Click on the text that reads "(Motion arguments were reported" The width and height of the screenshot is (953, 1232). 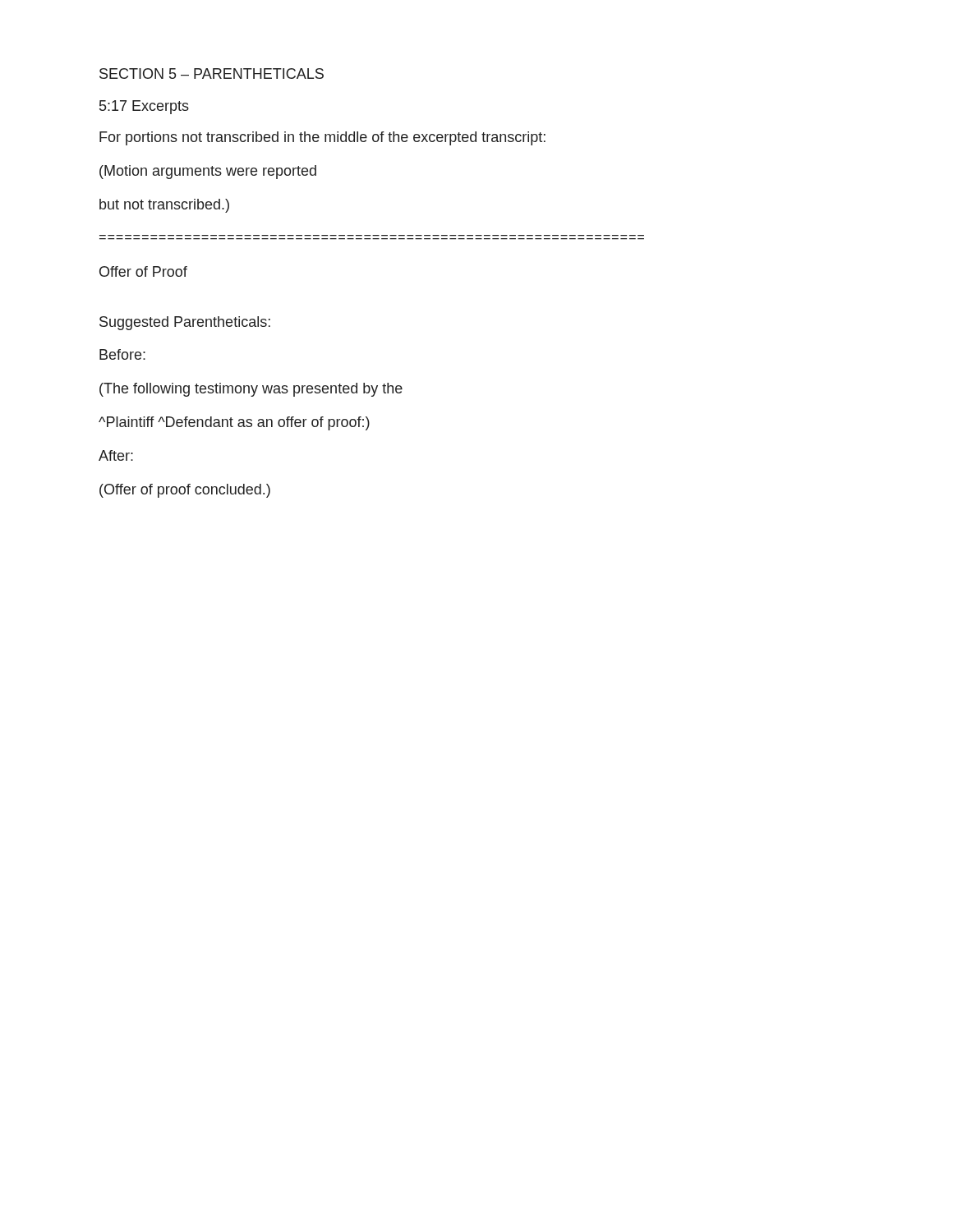208,171
